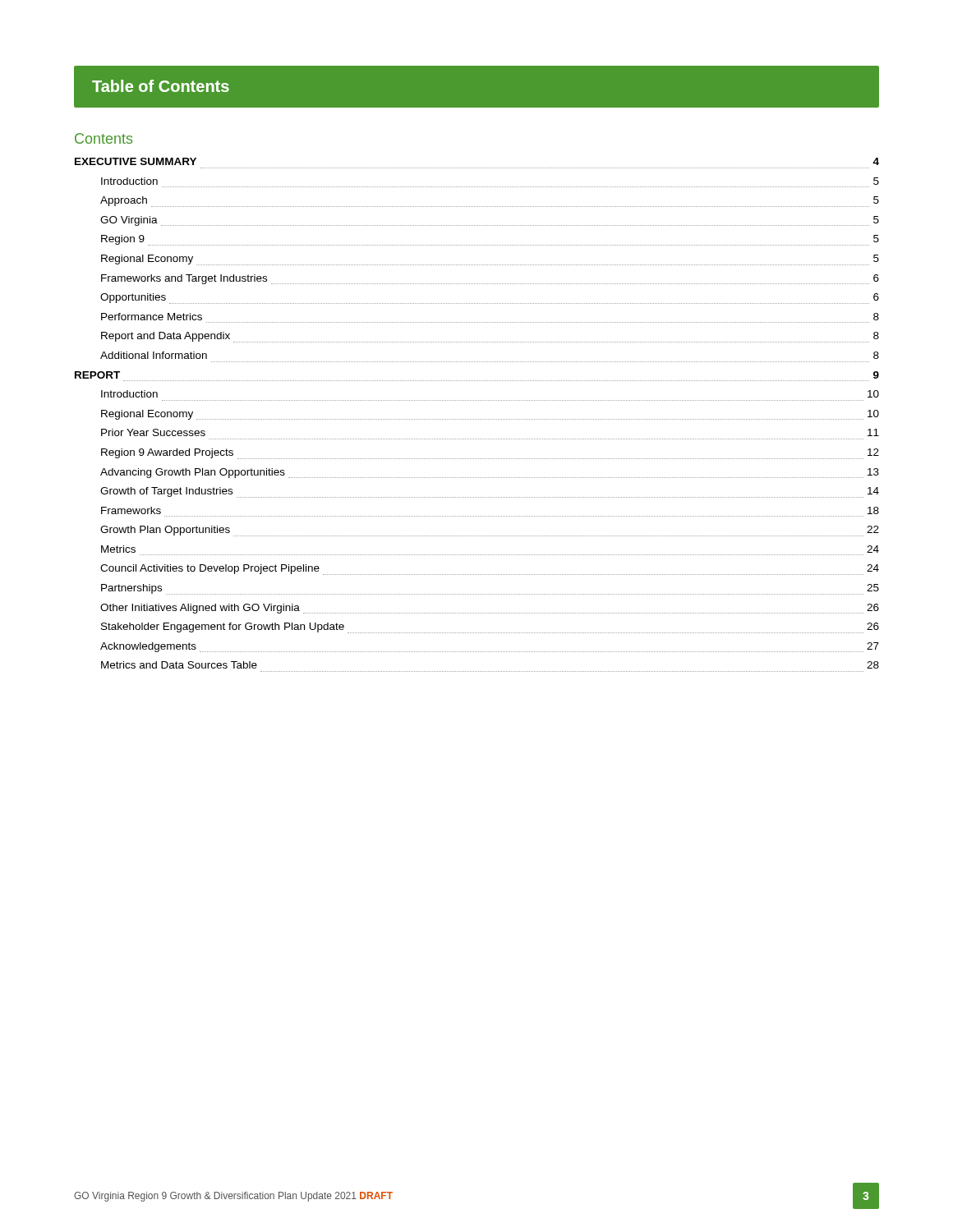Locate the region starting "Growth of Target Industries 14"
This screenshot has width=953, height=1232.
[476, 491]
